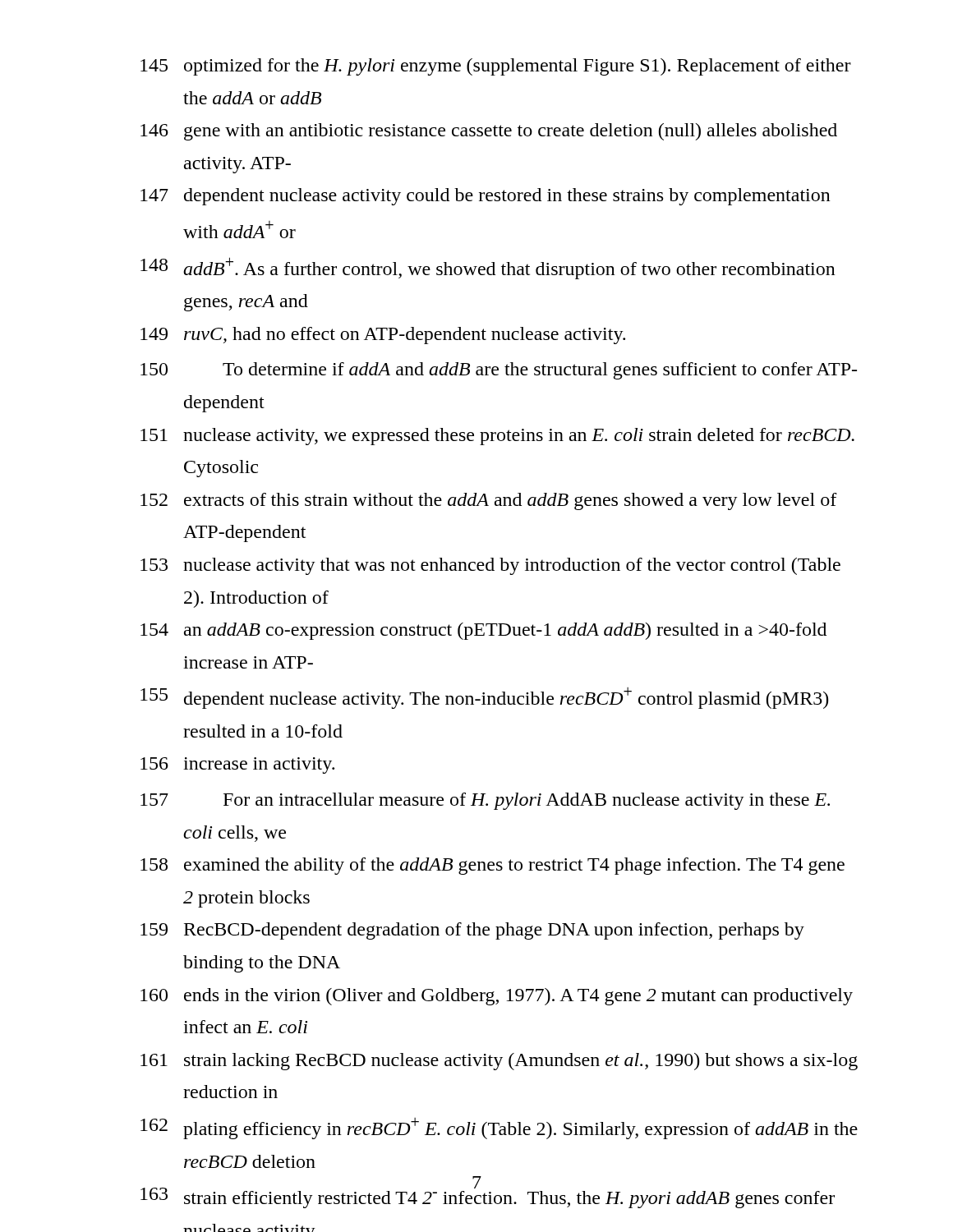Click on the text block with the text "148 addB+. As a further"

point(489,283)
